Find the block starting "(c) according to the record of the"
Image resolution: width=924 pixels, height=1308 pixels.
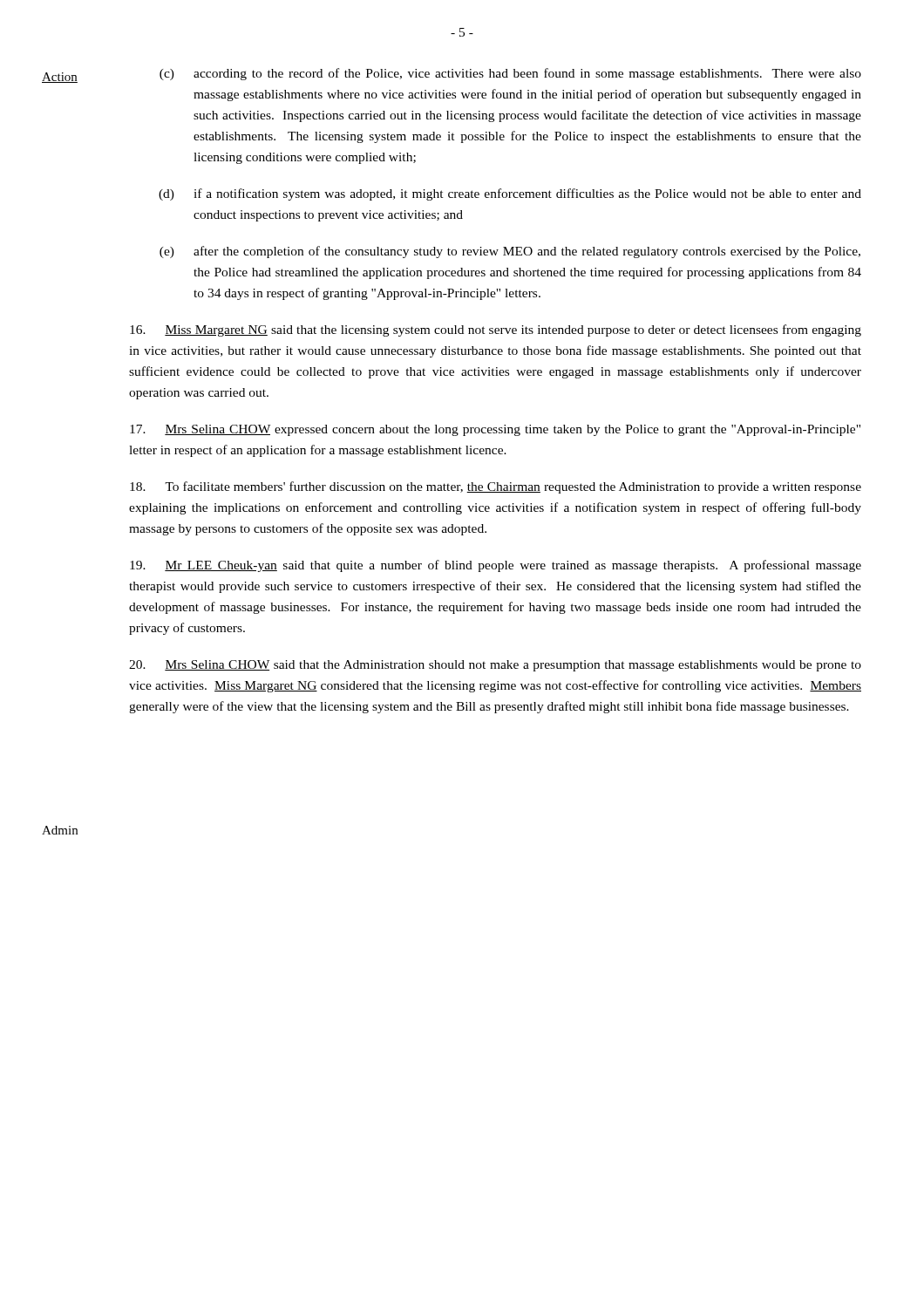coord(495,115)
